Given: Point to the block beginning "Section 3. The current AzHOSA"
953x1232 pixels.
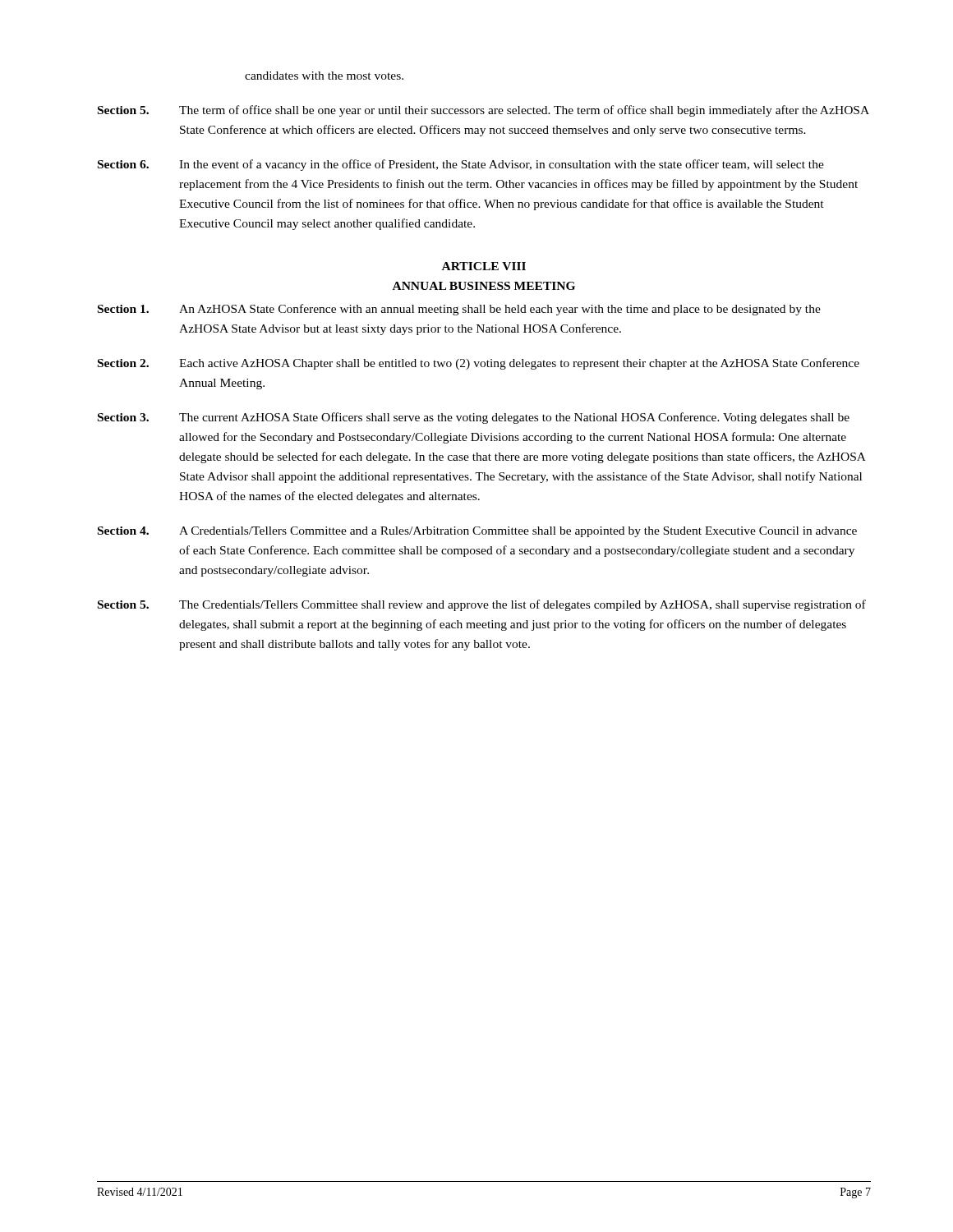Looking at the screenshot, I should click(x=484, y=457).
